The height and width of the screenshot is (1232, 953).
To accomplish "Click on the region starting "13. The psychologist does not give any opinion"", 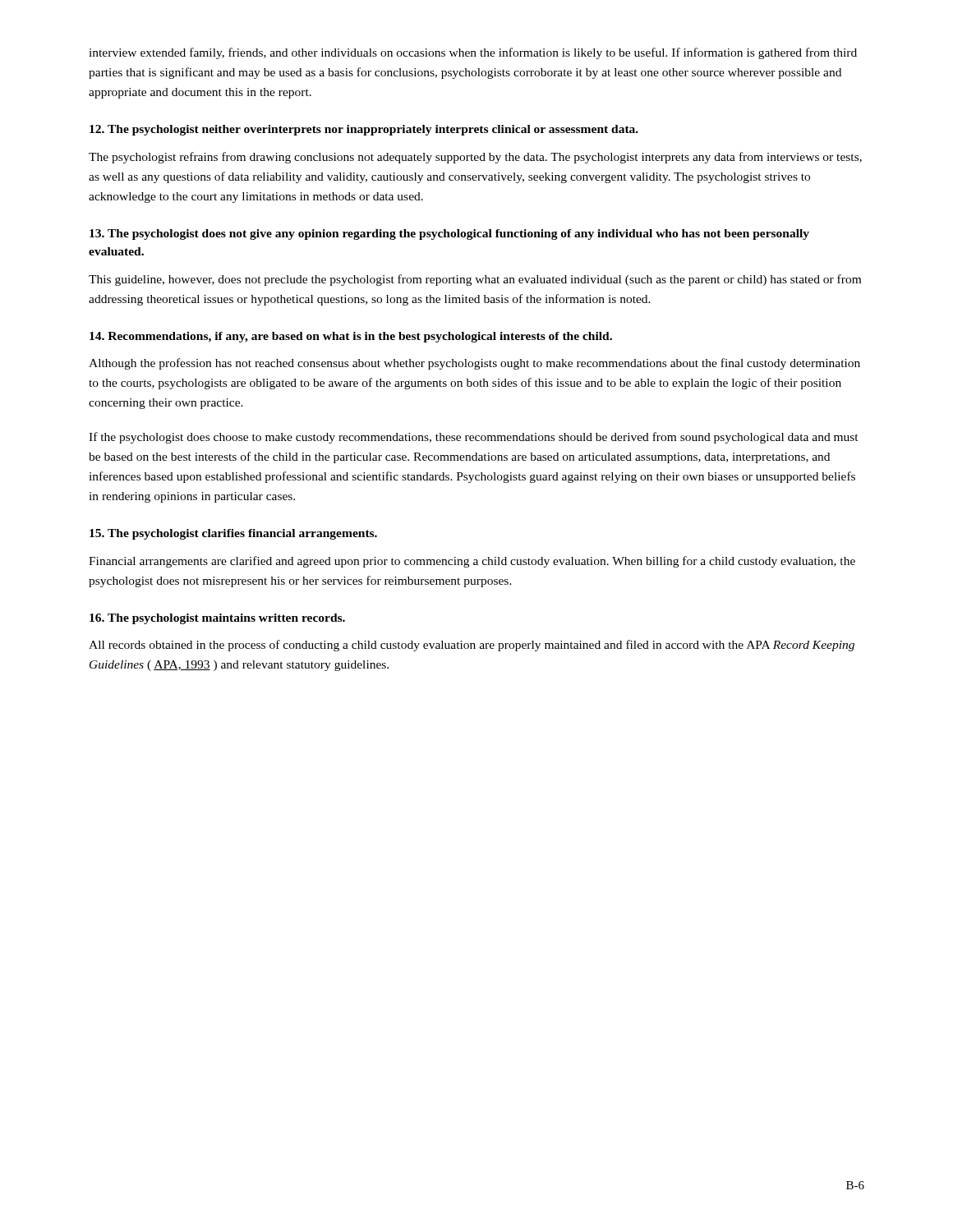I will (449, 242).
